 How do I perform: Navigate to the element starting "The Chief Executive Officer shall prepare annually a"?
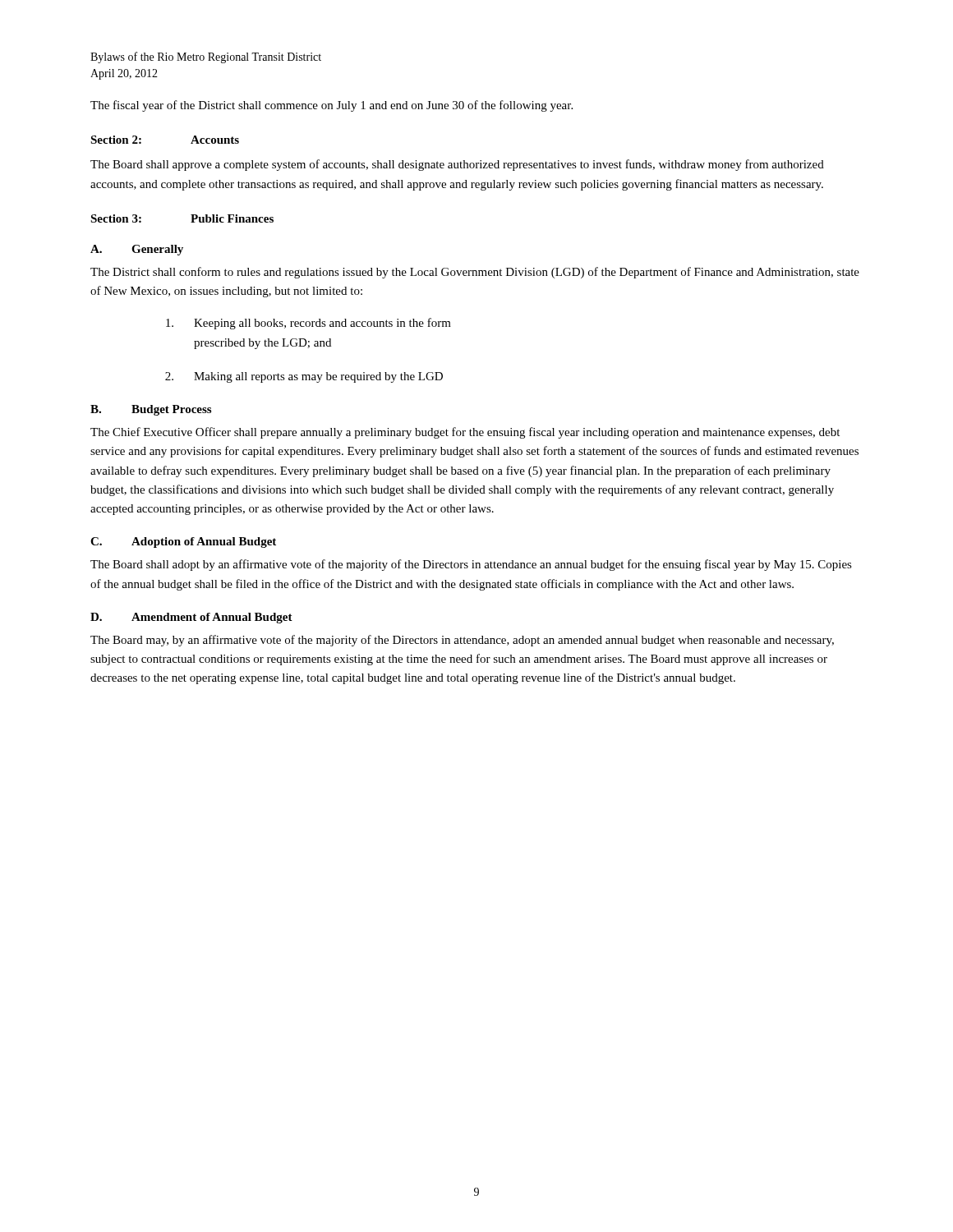pos(475,470)
